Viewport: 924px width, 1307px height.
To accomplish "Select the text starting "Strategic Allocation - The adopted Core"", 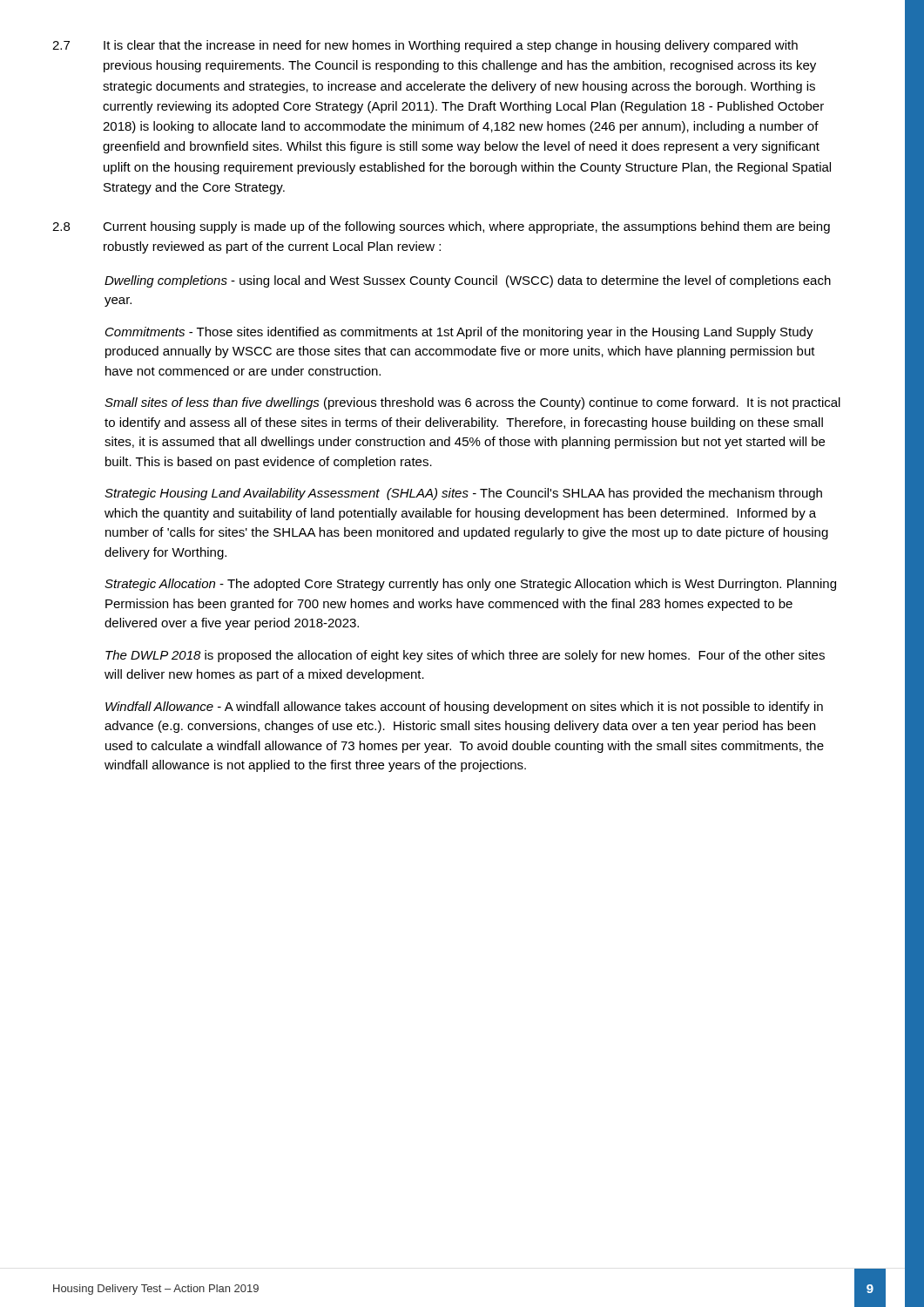I will point(471,603).
